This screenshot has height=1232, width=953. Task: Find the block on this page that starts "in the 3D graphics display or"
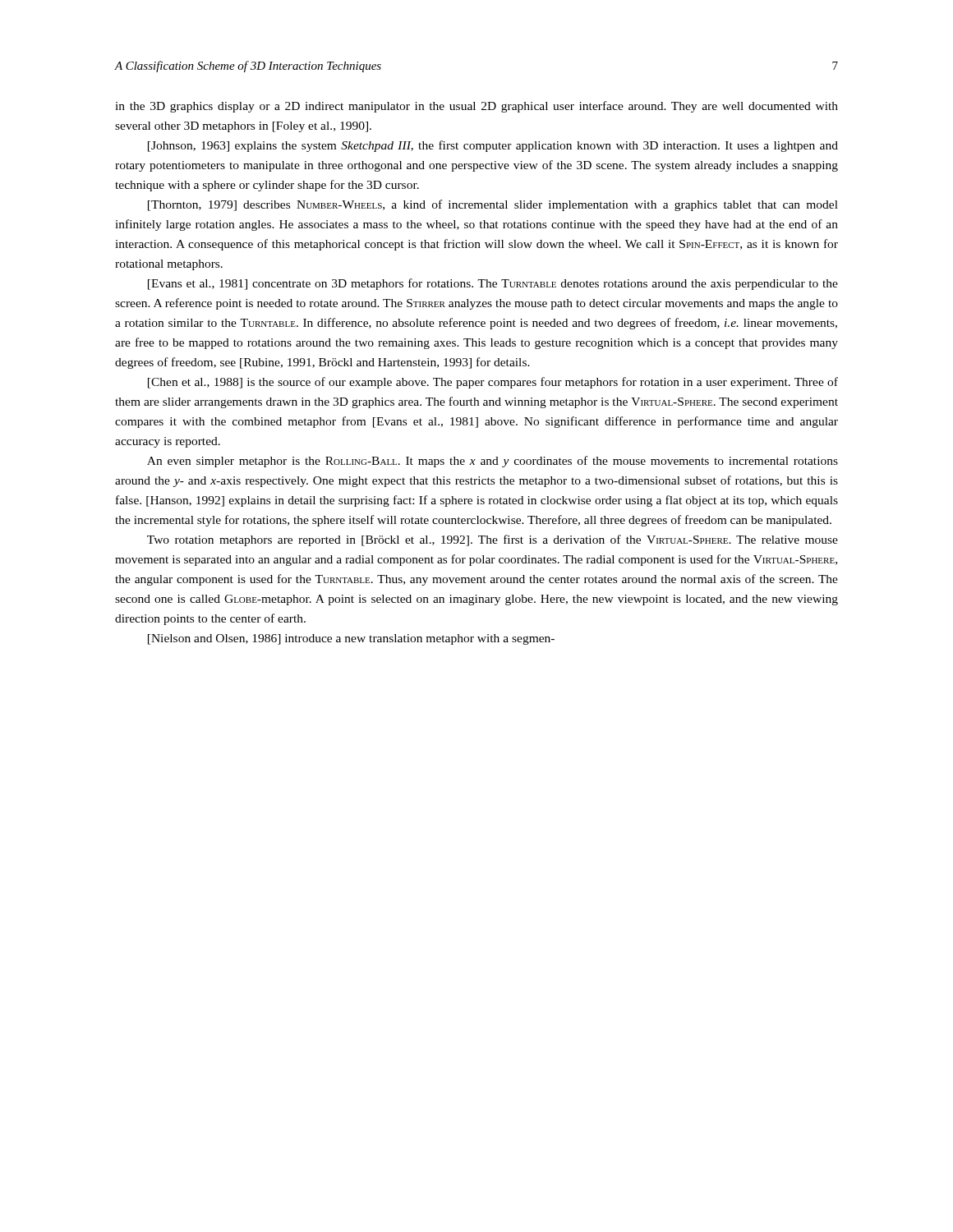pyautogui.click(x=476, y=116)
